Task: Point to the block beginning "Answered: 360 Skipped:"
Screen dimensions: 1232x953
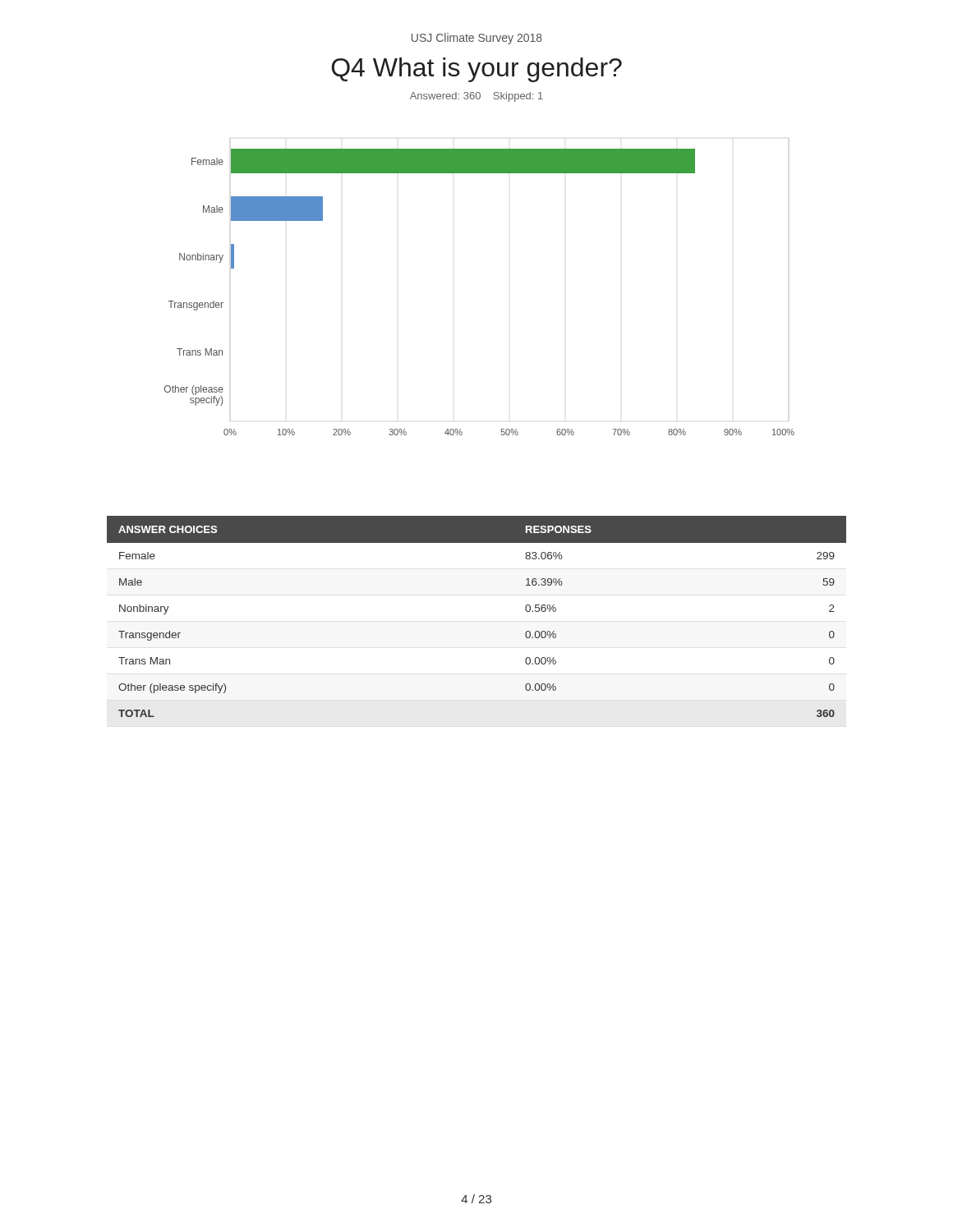Action: pos(476,96)
